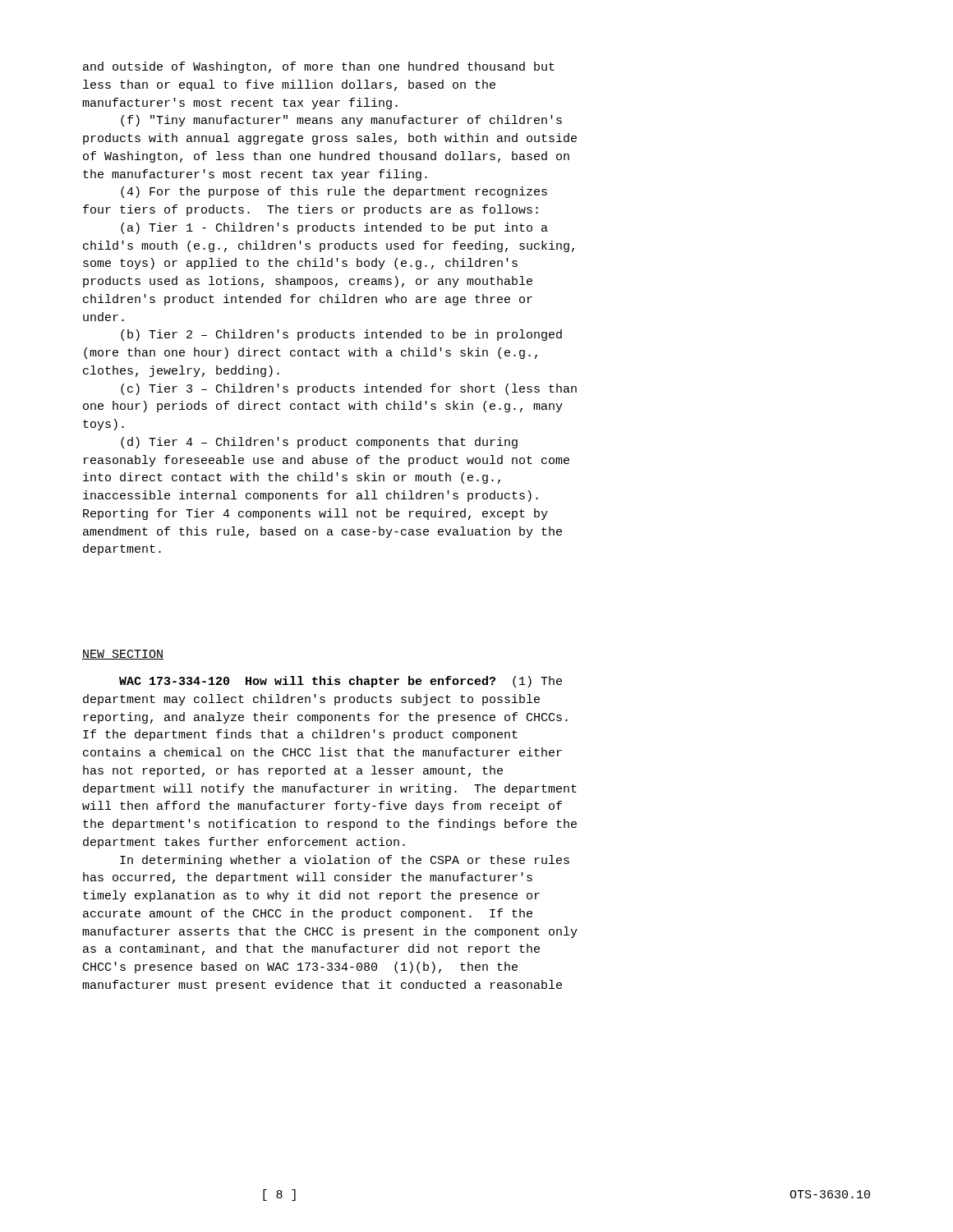
Task: Click a section header
Action: coord(123,655)
